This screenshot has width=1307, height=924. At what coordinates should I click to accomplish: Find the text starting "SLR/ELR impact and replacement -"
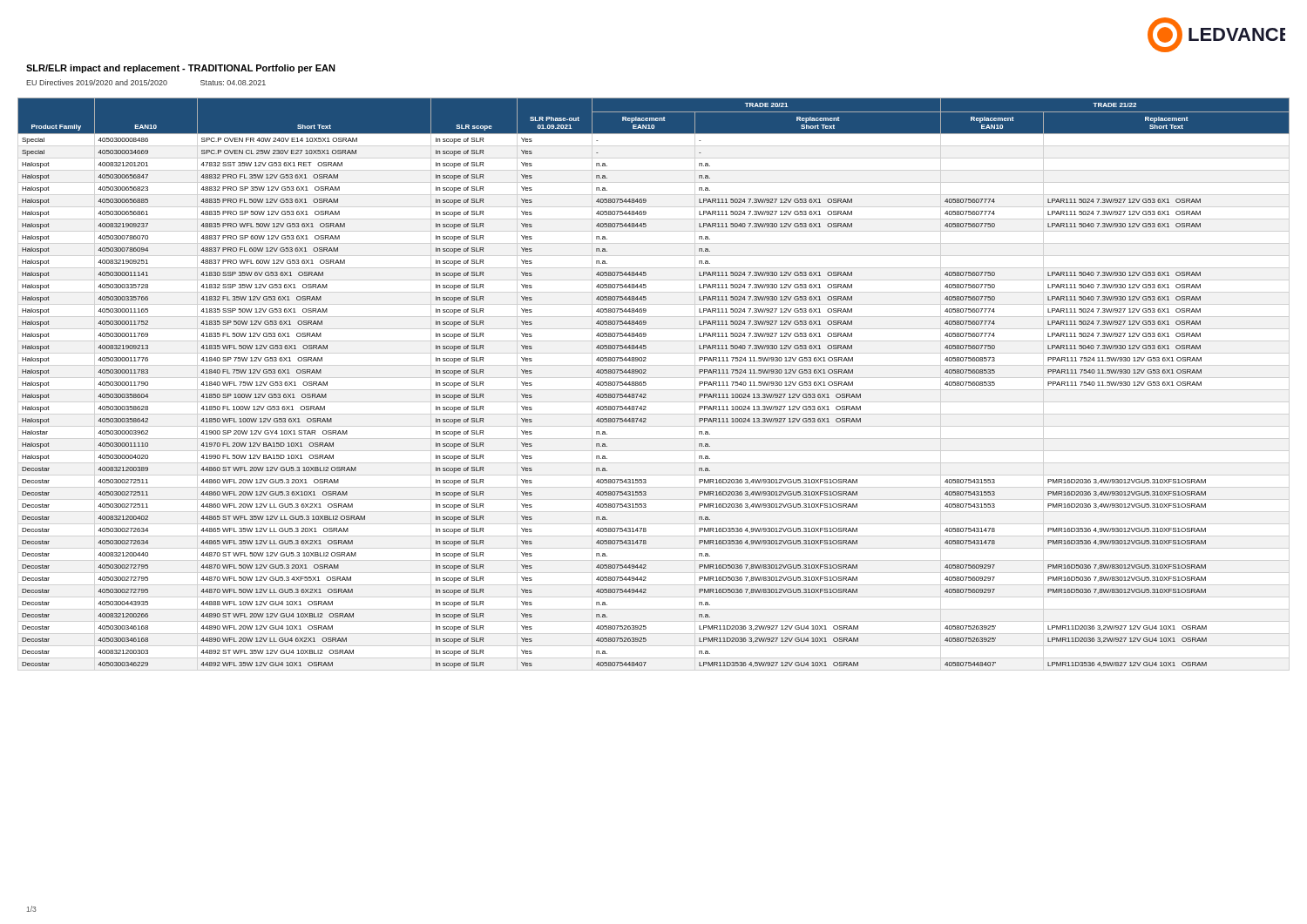(x=181, y=68)
